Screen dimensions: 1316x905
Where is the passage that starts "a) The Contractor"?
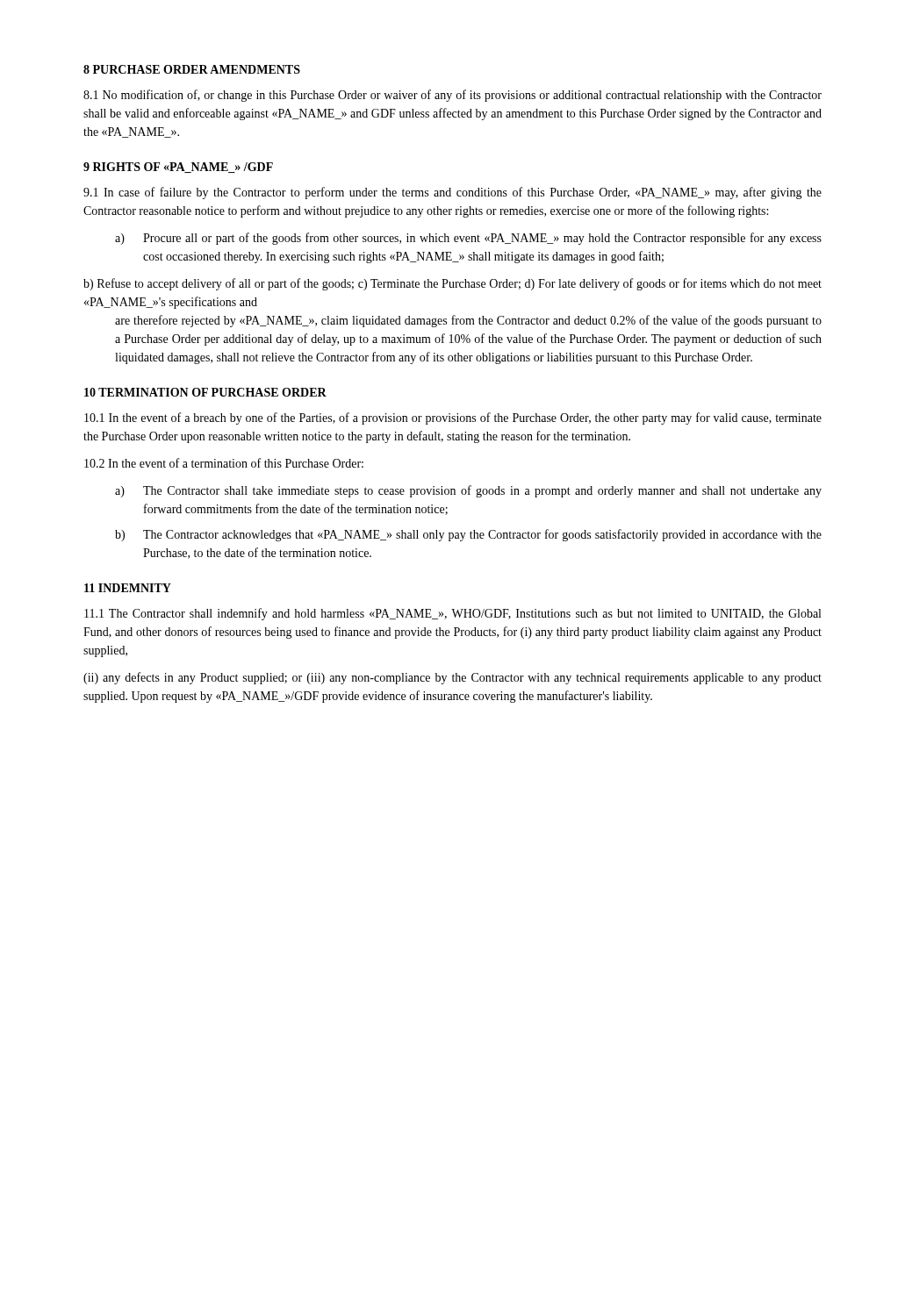(x=468, y=500)
